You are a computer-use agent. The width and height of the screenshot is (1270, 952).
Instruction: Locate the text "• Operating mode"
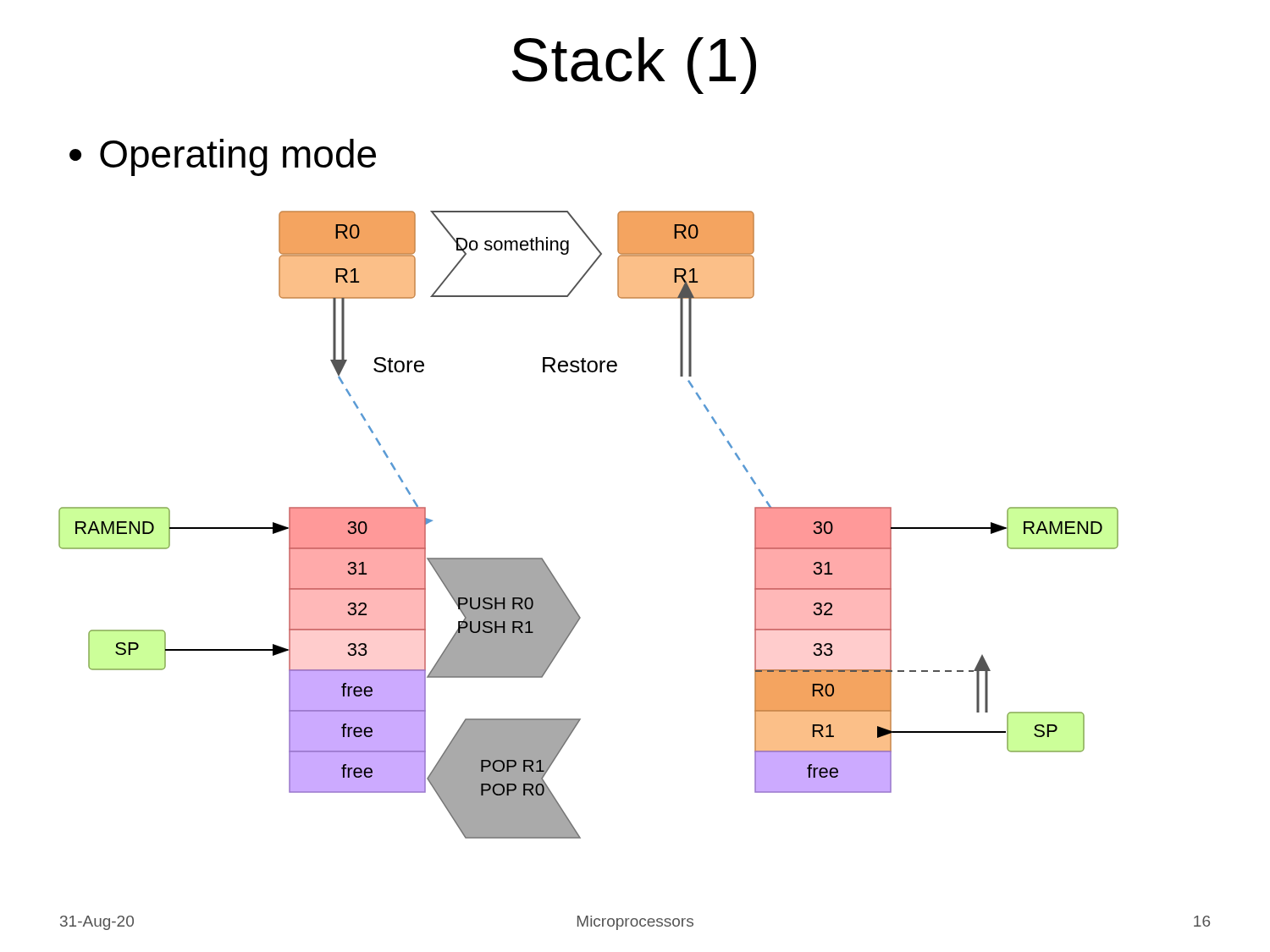click(223, 154)
